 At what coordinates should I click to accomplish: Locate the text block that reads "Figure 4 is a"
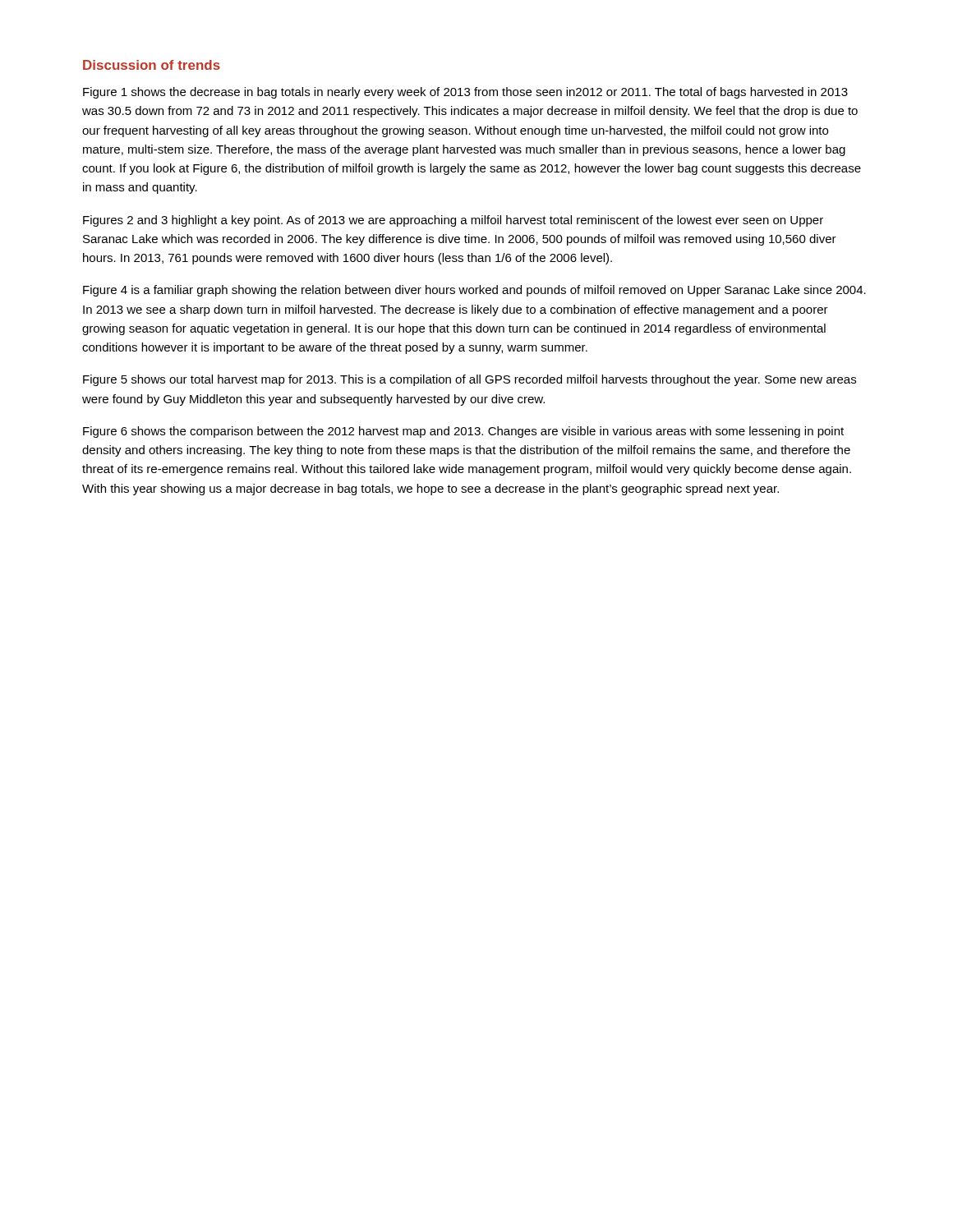click(474, 318)
